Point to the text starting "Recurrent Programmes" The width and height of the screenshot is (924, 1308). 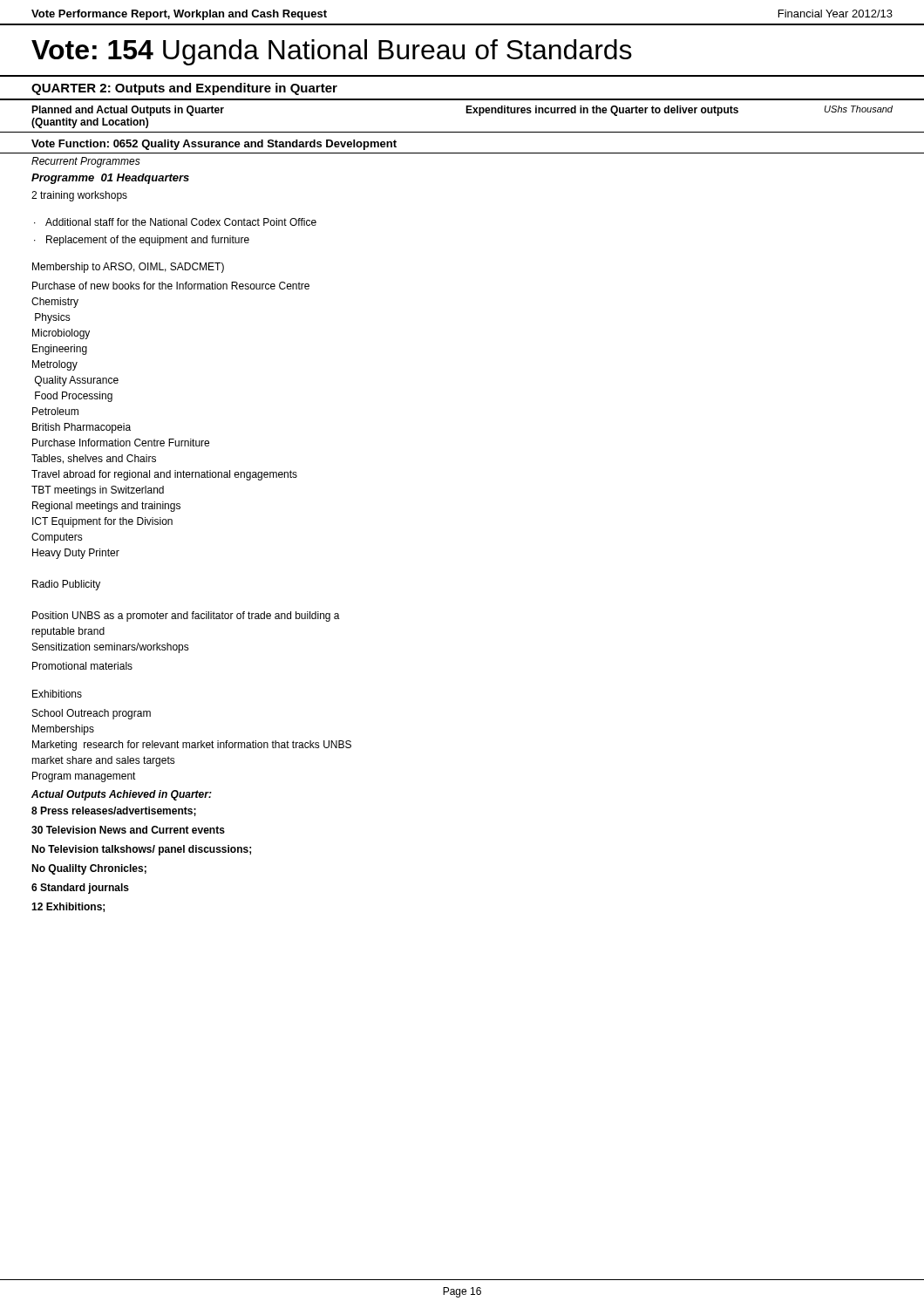tap(86, 161)
